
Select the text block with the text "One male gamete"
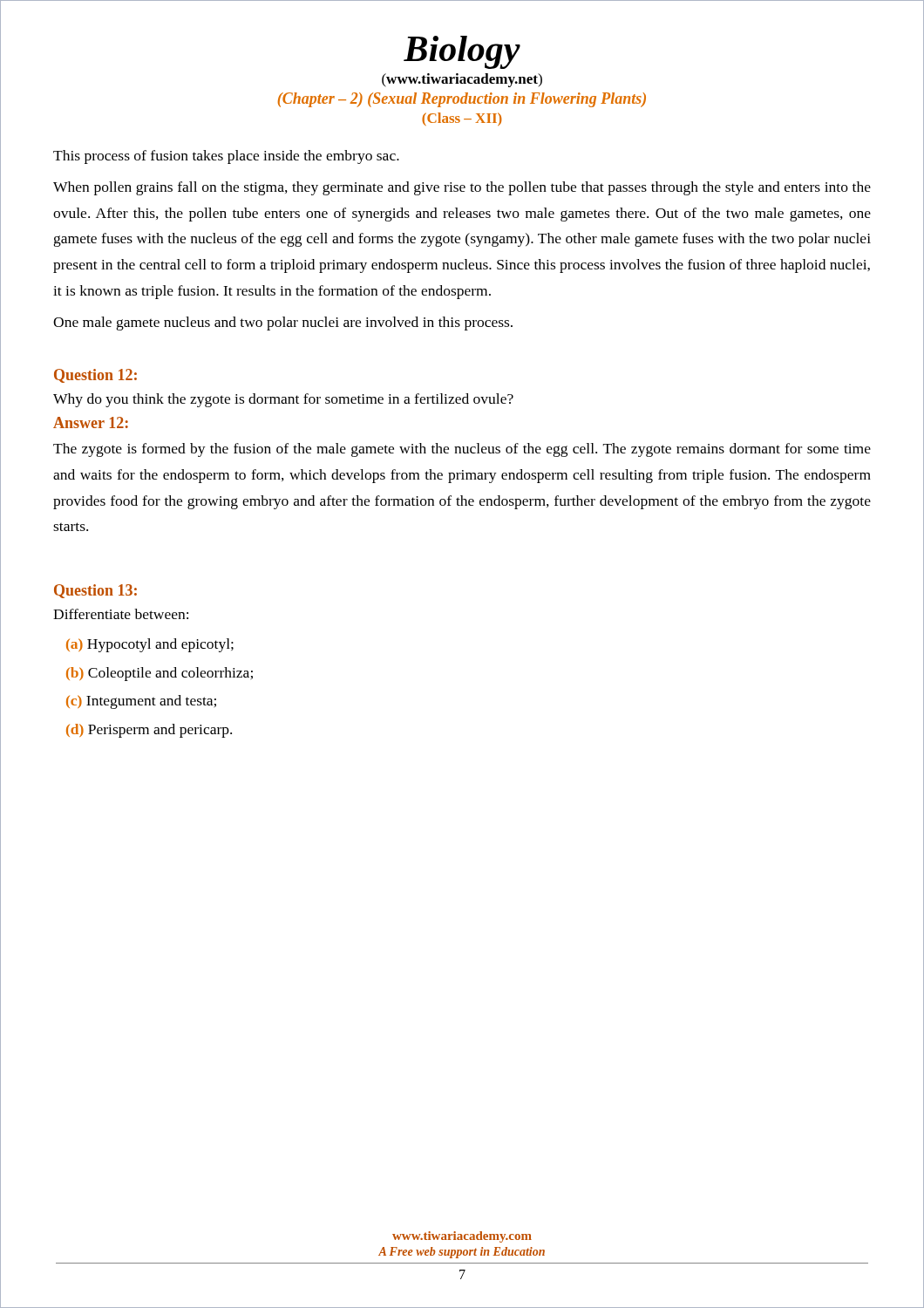[283, 322]
